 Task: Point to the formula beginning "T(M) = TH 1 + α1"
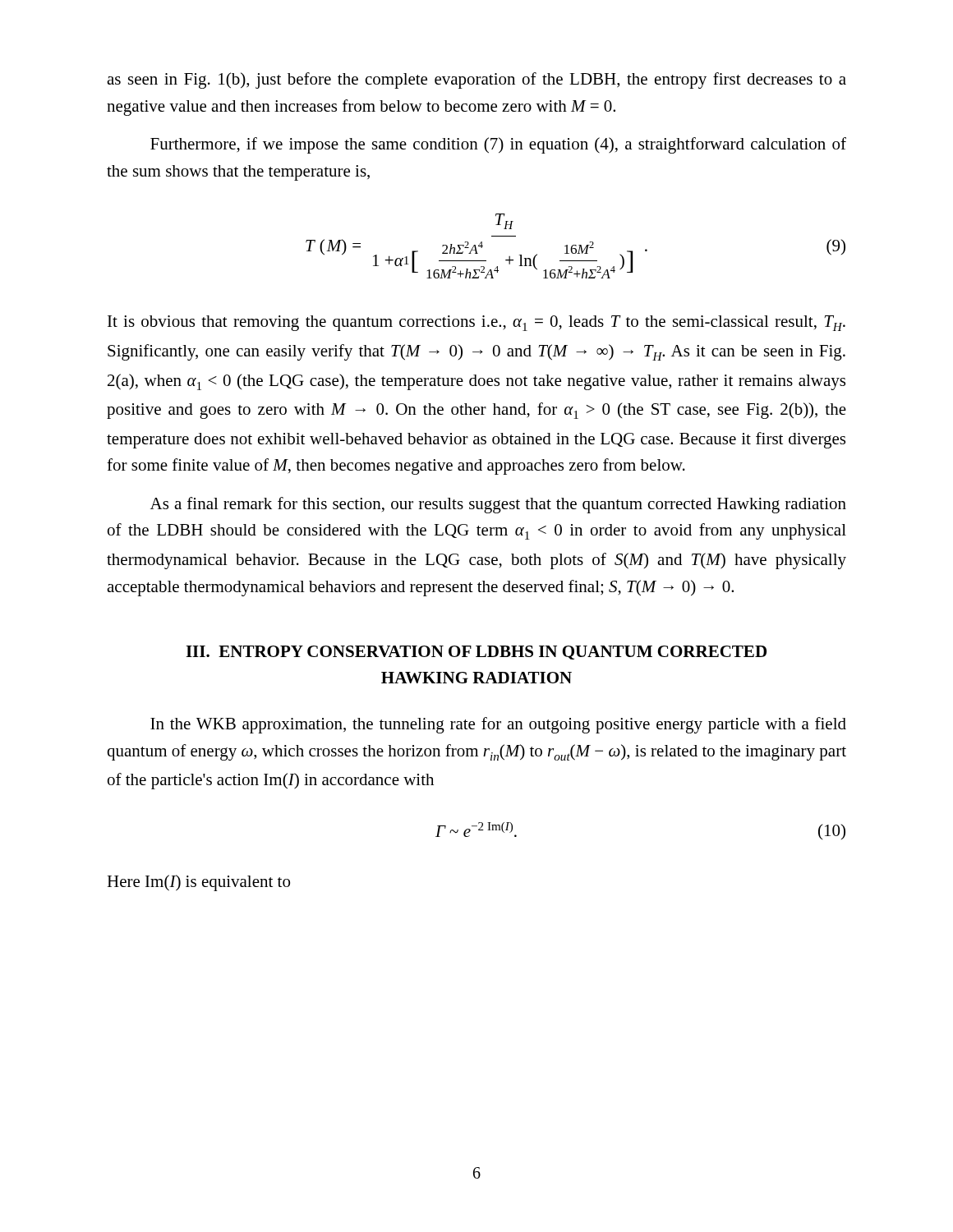tap(476, 246)
